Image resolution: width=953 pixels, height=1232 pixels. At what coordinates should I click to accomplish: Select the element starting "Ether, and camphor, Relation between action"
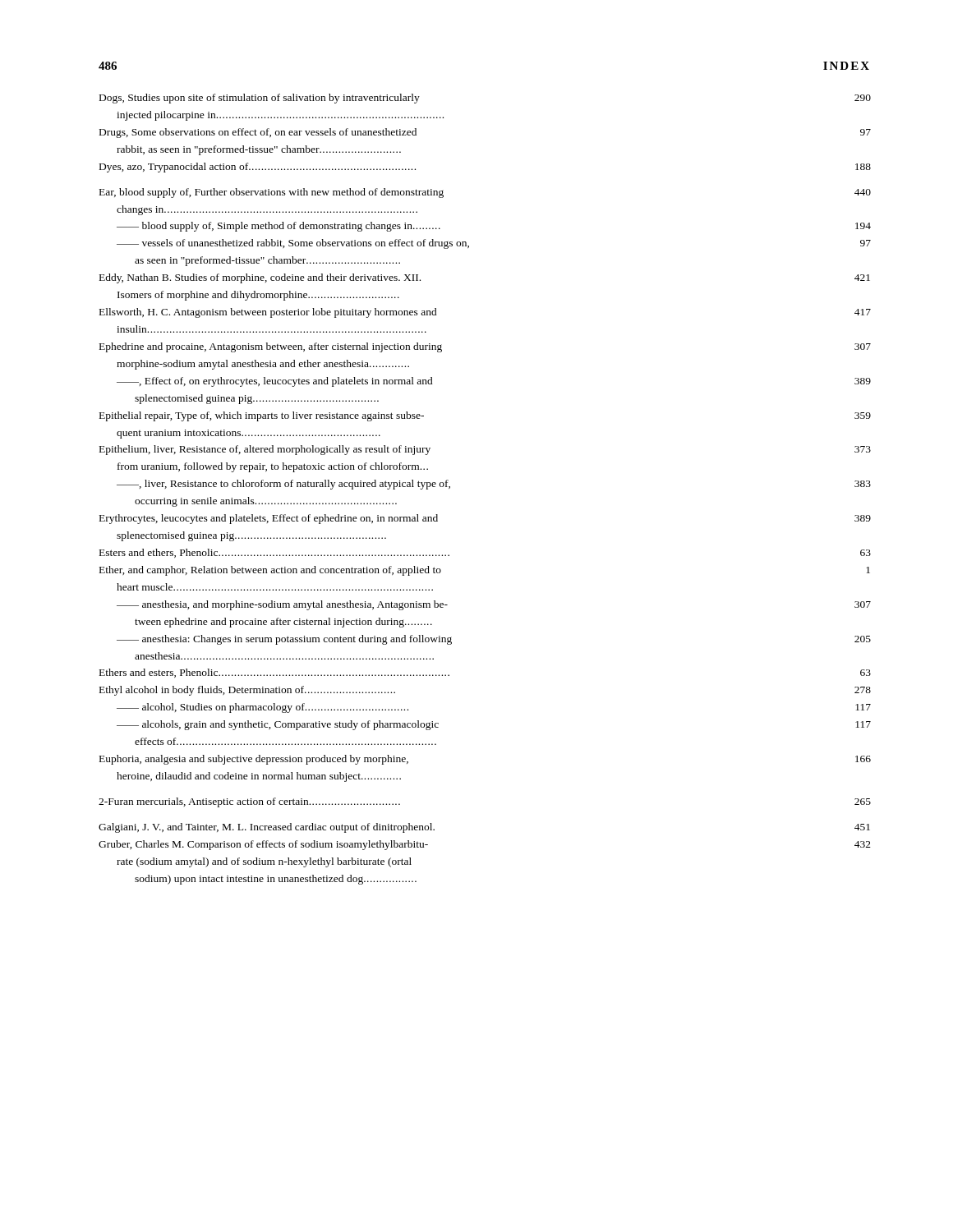point(277,572)
